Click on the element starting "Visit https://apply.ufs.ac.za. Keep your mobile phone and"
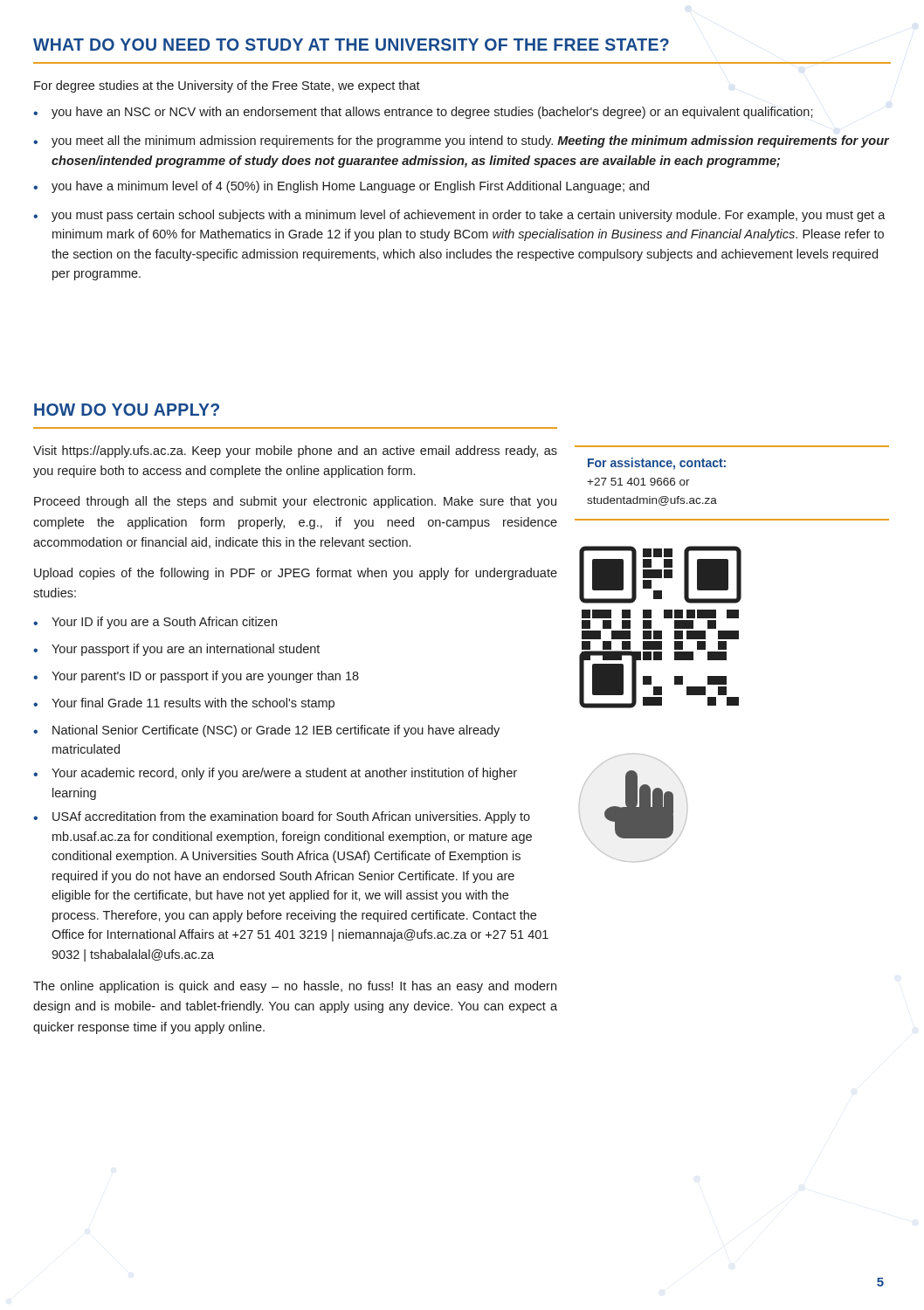This screenshot has height=1310, width=924. pos(295,461)
